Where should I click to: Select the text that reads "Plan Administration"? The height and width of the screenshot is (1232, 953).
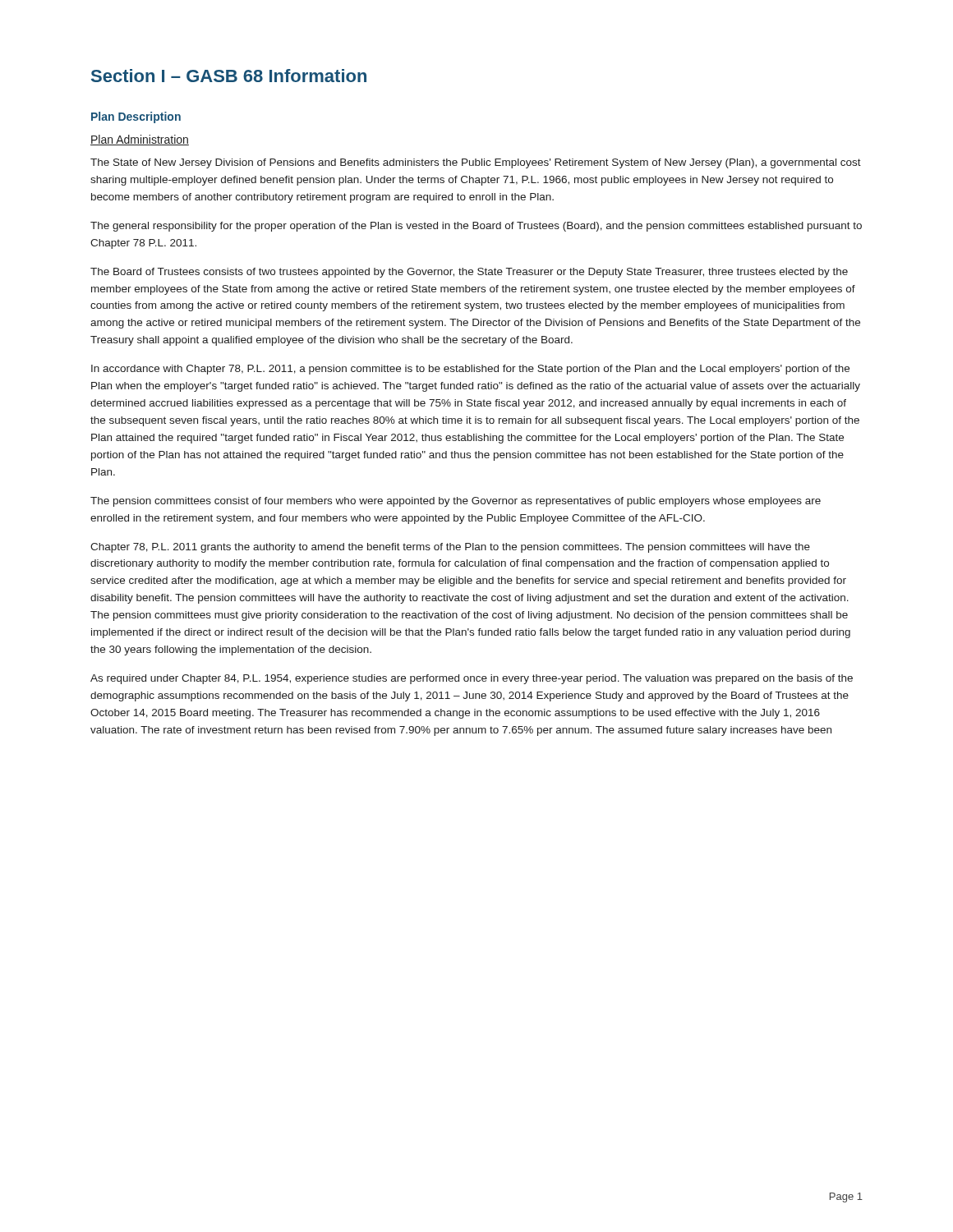[x=140, y=140]
